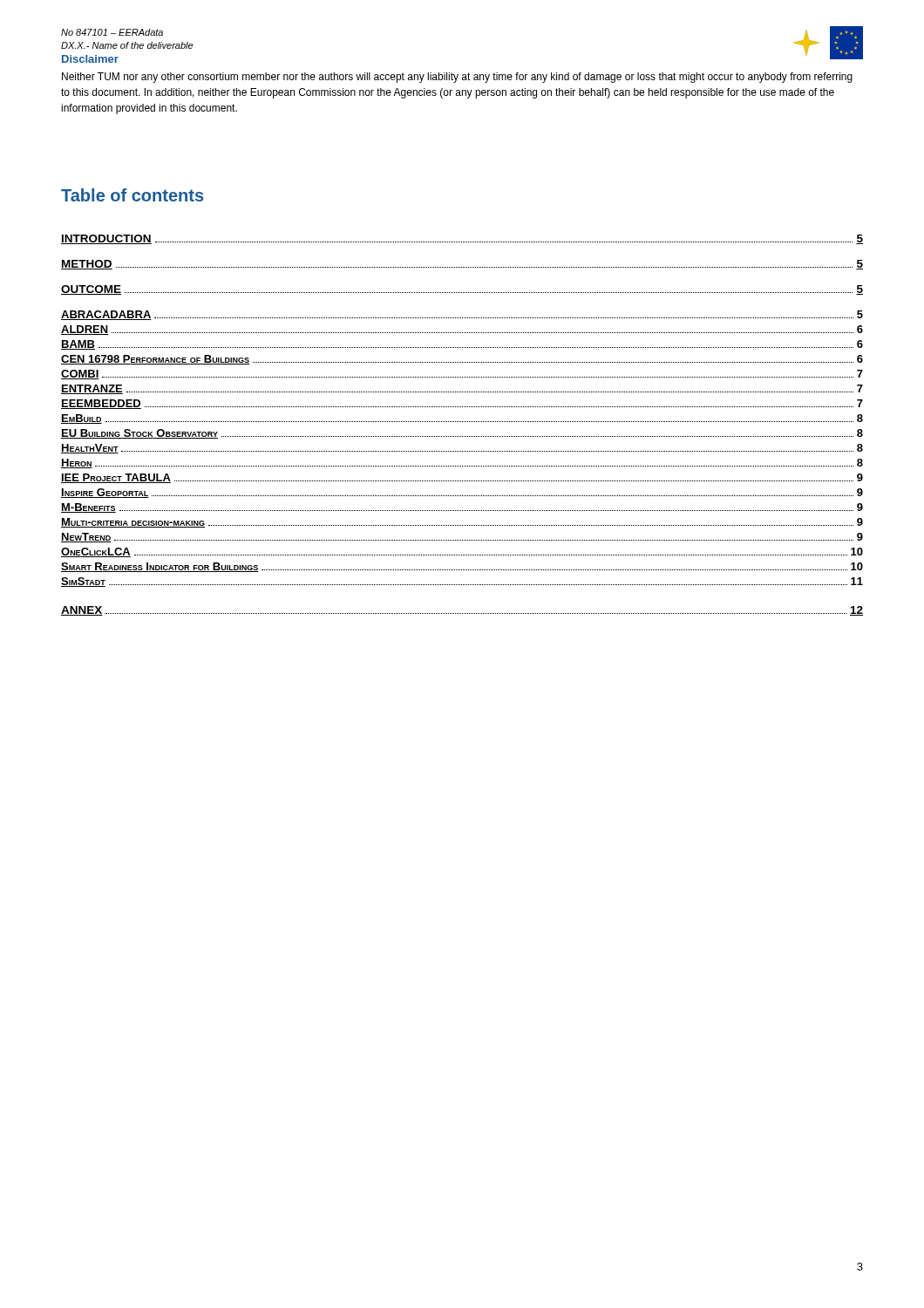This screenshot has height=1308, width=924.
Task: Find the list item with the text "ALDREN 6"
Action: [x=462, y=329]
